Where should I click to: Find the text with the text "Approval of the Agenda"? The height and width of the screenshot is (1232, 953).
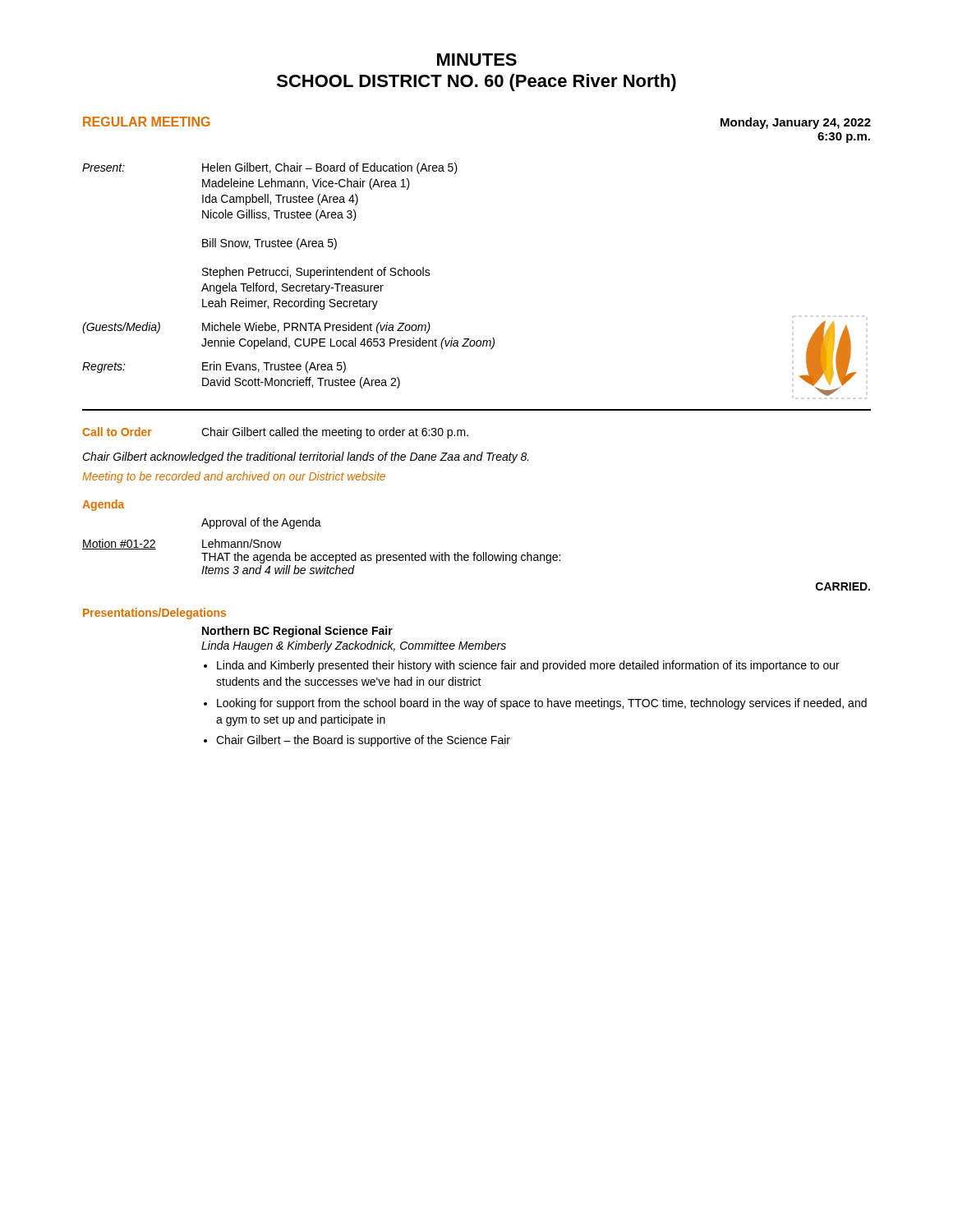261,522
